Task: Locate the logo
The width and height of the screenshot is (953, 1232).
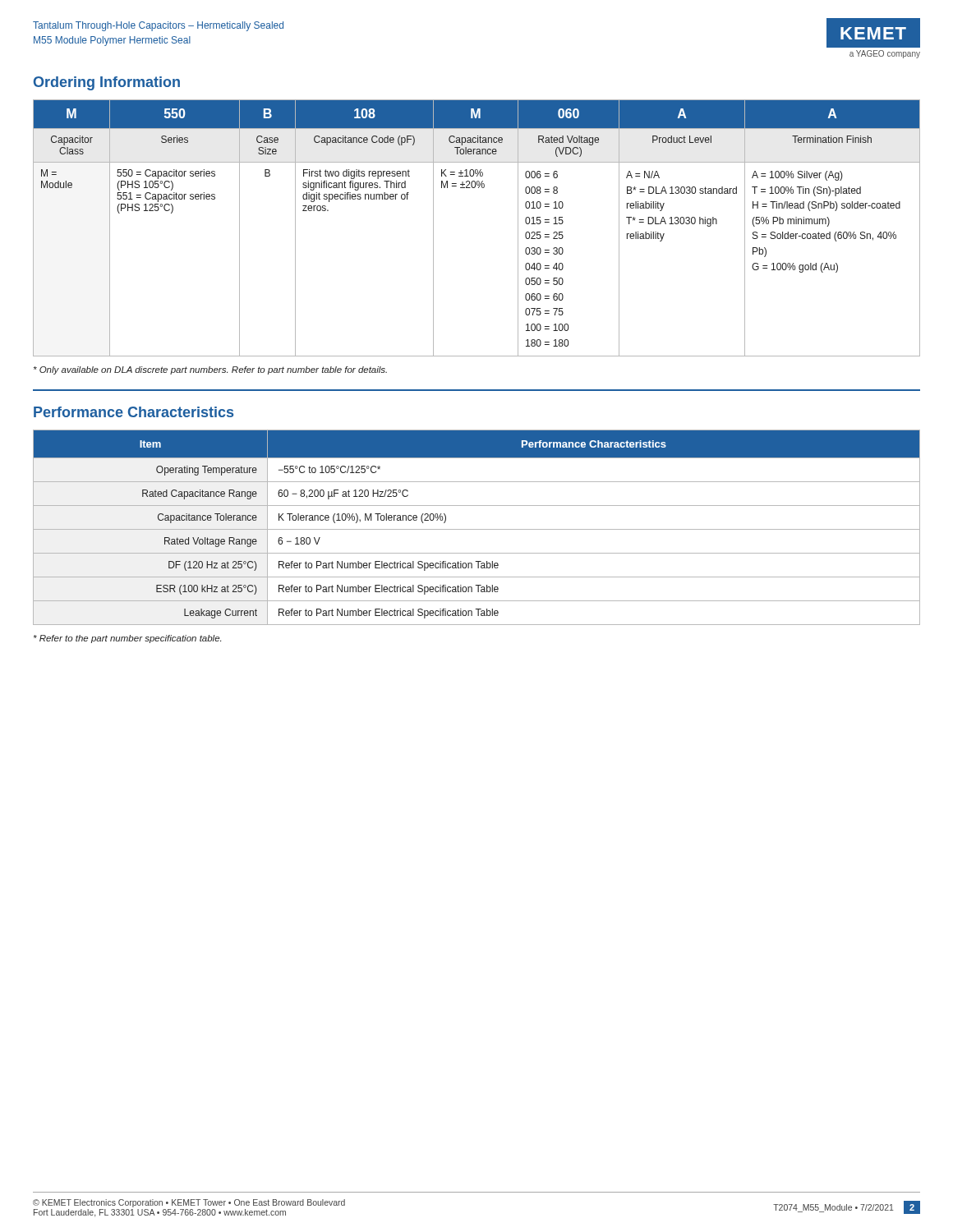Action: [x=873, y=38]
